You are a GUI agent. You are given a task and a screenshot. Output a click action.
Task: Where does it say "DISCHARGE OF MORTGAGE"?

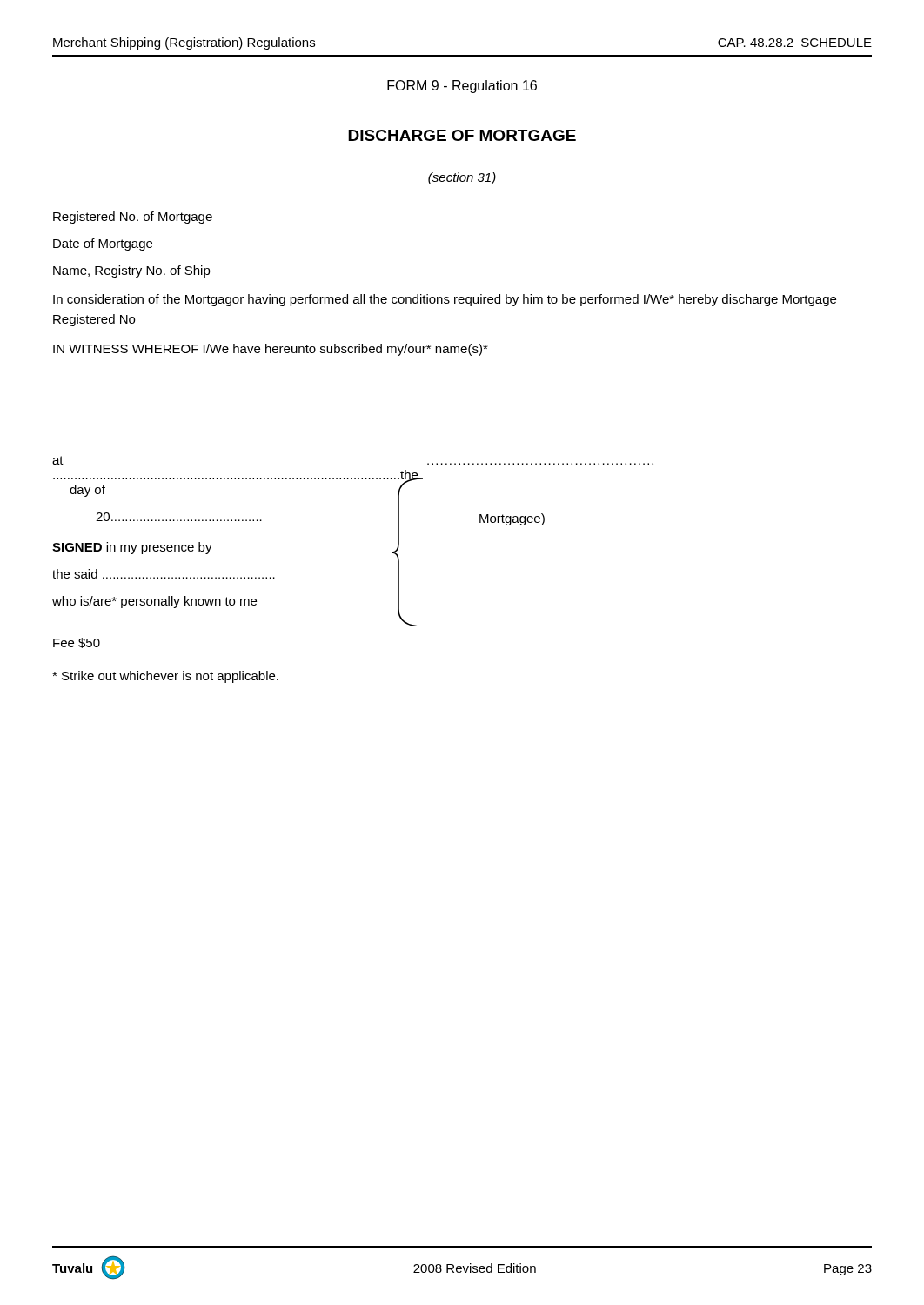coord(462,135)
